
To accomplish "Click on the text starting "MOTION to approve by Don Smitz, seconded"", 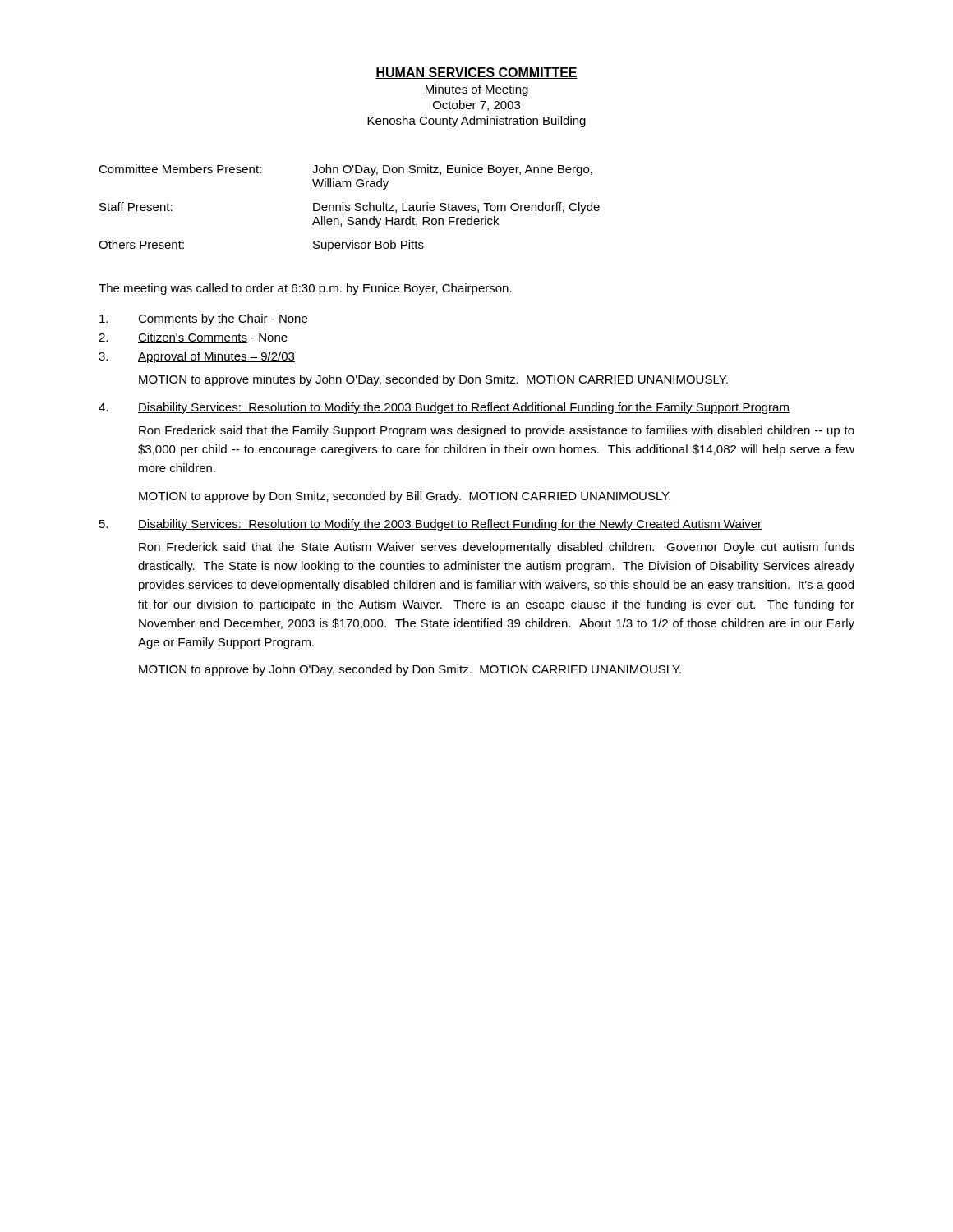I will tap(405, 495).
